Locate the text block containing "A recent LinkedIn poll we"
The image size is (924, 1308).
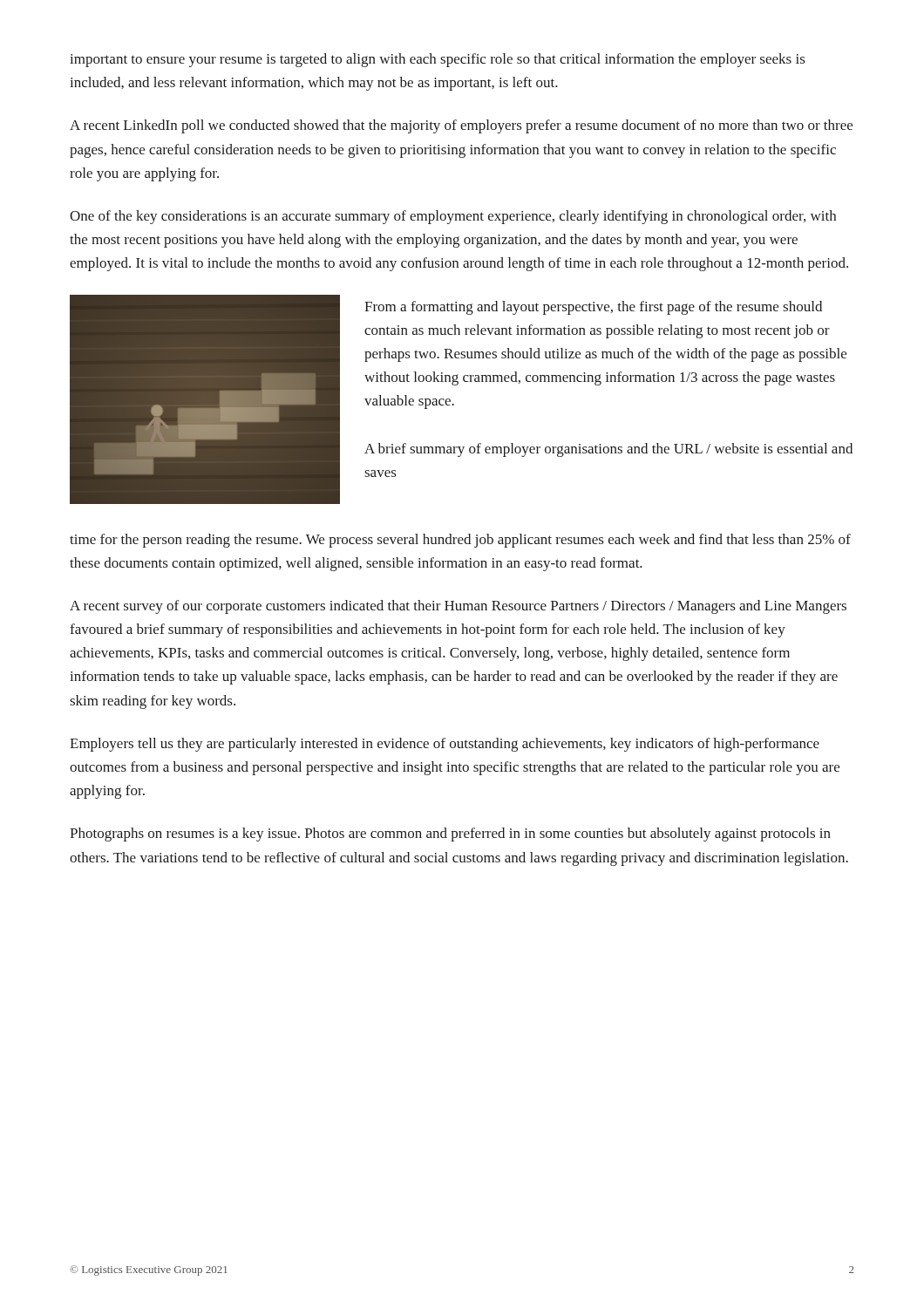[x=461, y=149]
